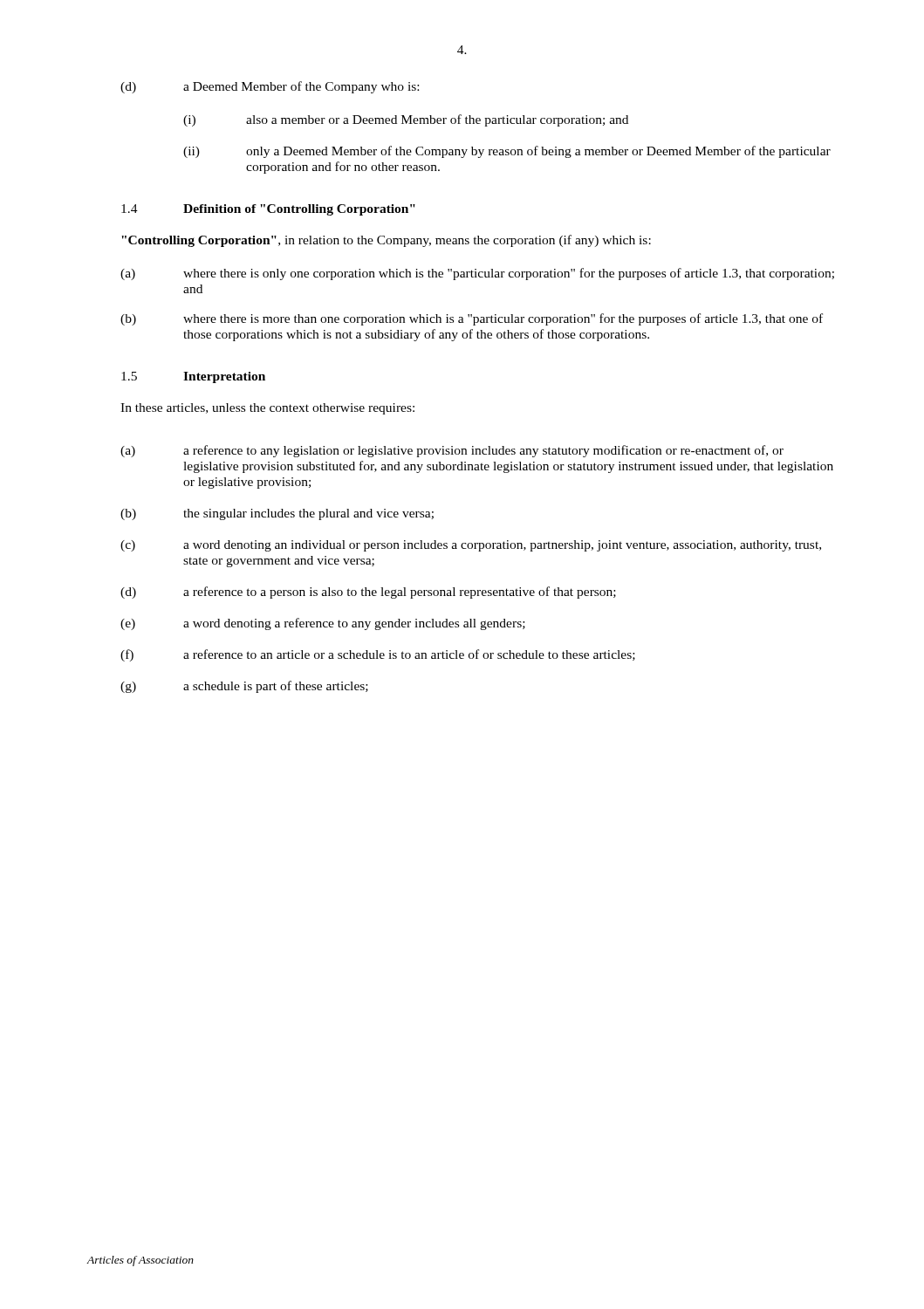
Task: Select the list item containing "(a) a reference to"
Action: (479, 466)
